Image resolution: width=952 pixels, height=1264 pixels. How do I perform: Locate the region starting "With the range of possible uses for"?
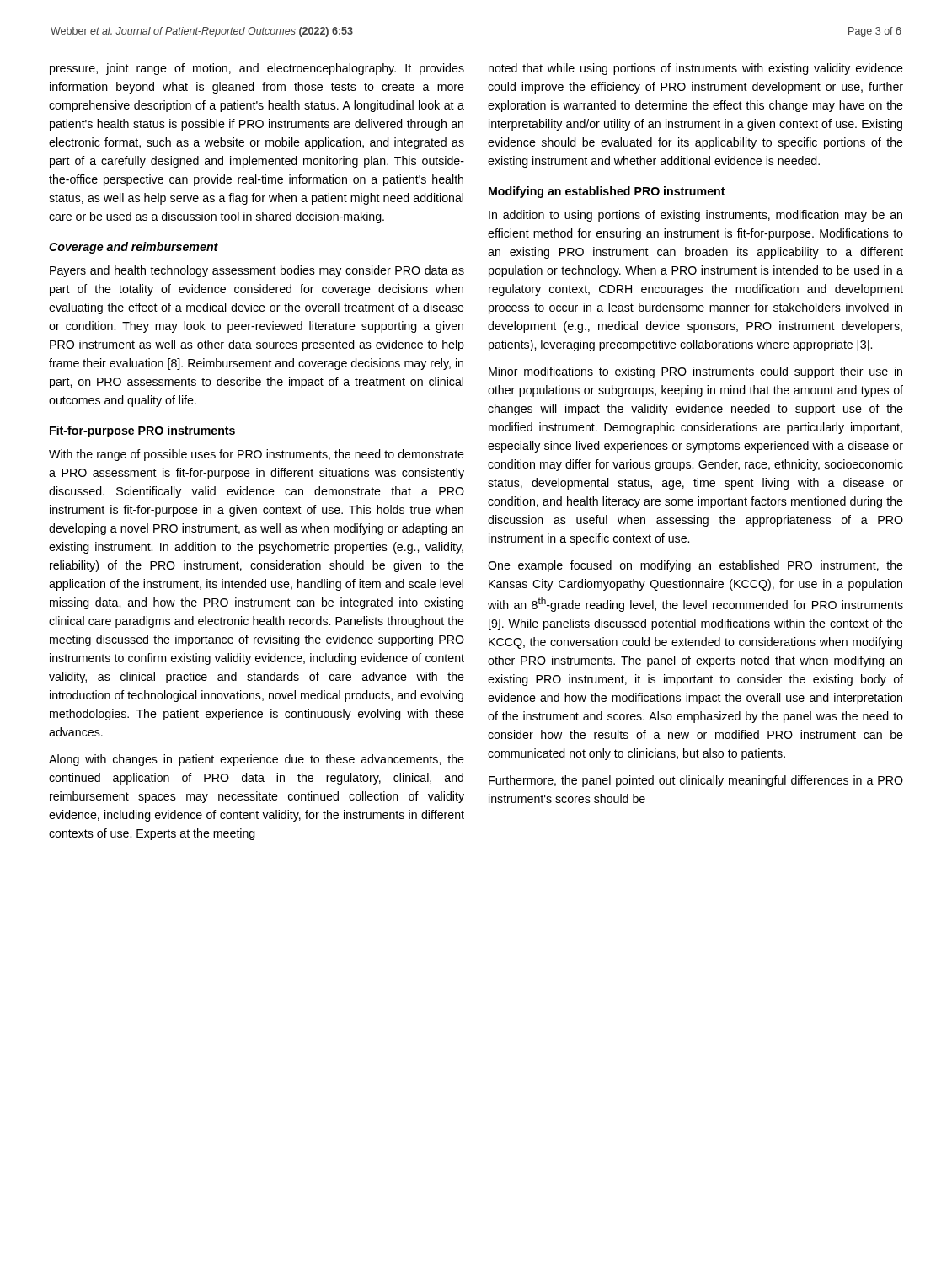point(257,644)
